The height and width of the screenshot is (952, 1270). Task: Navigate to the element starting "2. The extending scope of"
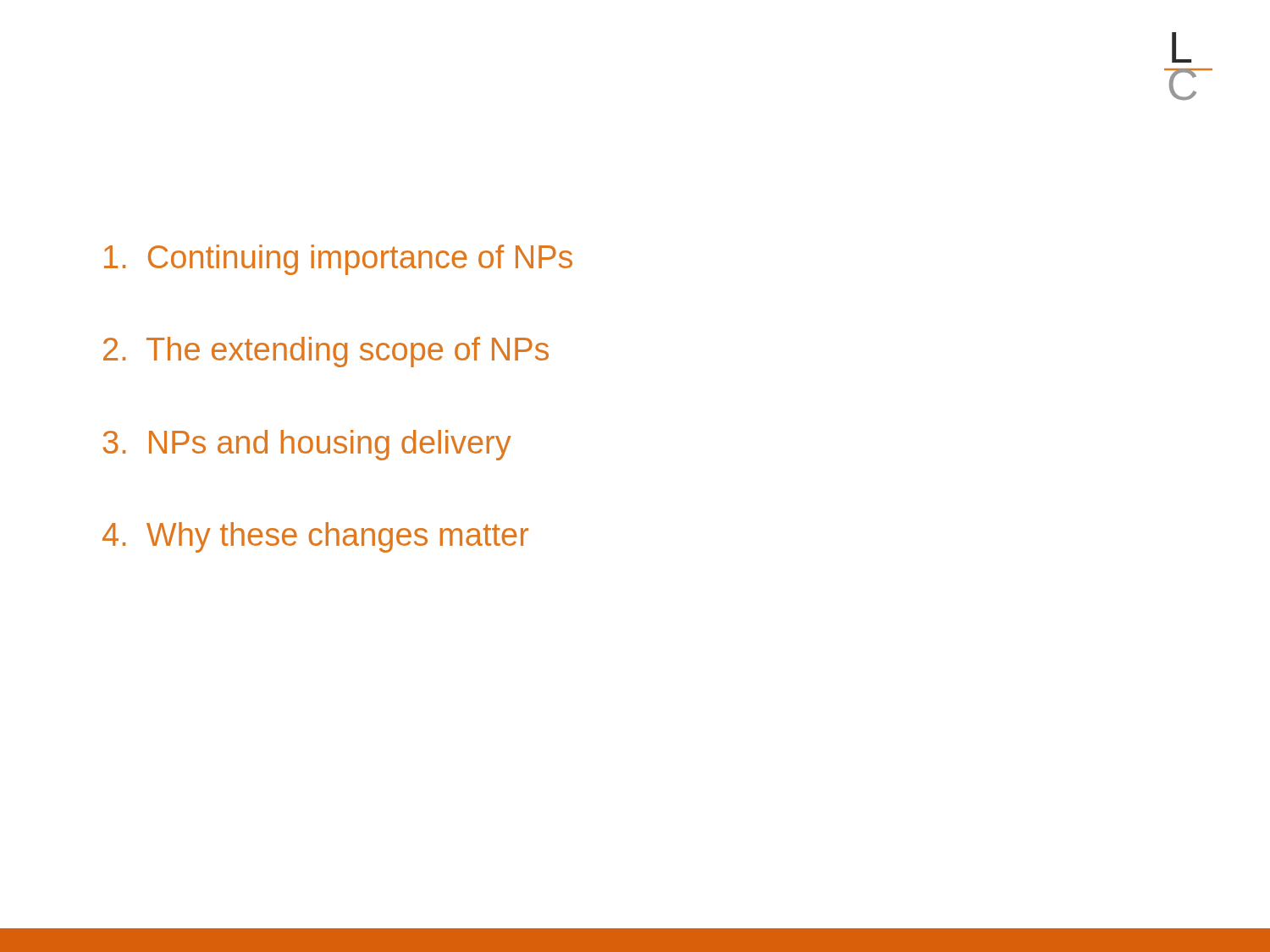[326, 350]
